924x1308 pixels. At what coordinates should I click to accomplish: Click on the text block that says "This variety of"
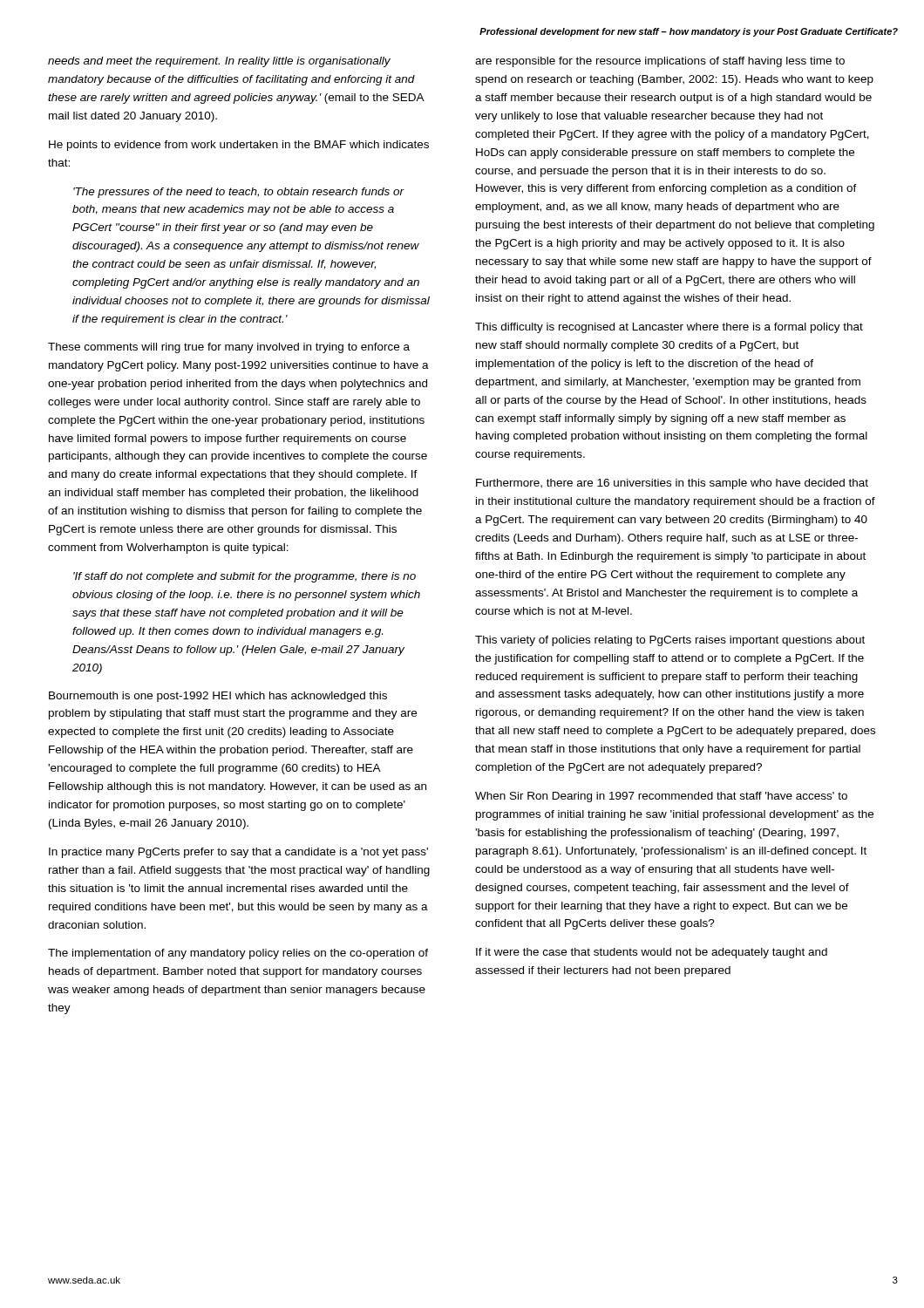pyautogui.click(x=676, y=704)
